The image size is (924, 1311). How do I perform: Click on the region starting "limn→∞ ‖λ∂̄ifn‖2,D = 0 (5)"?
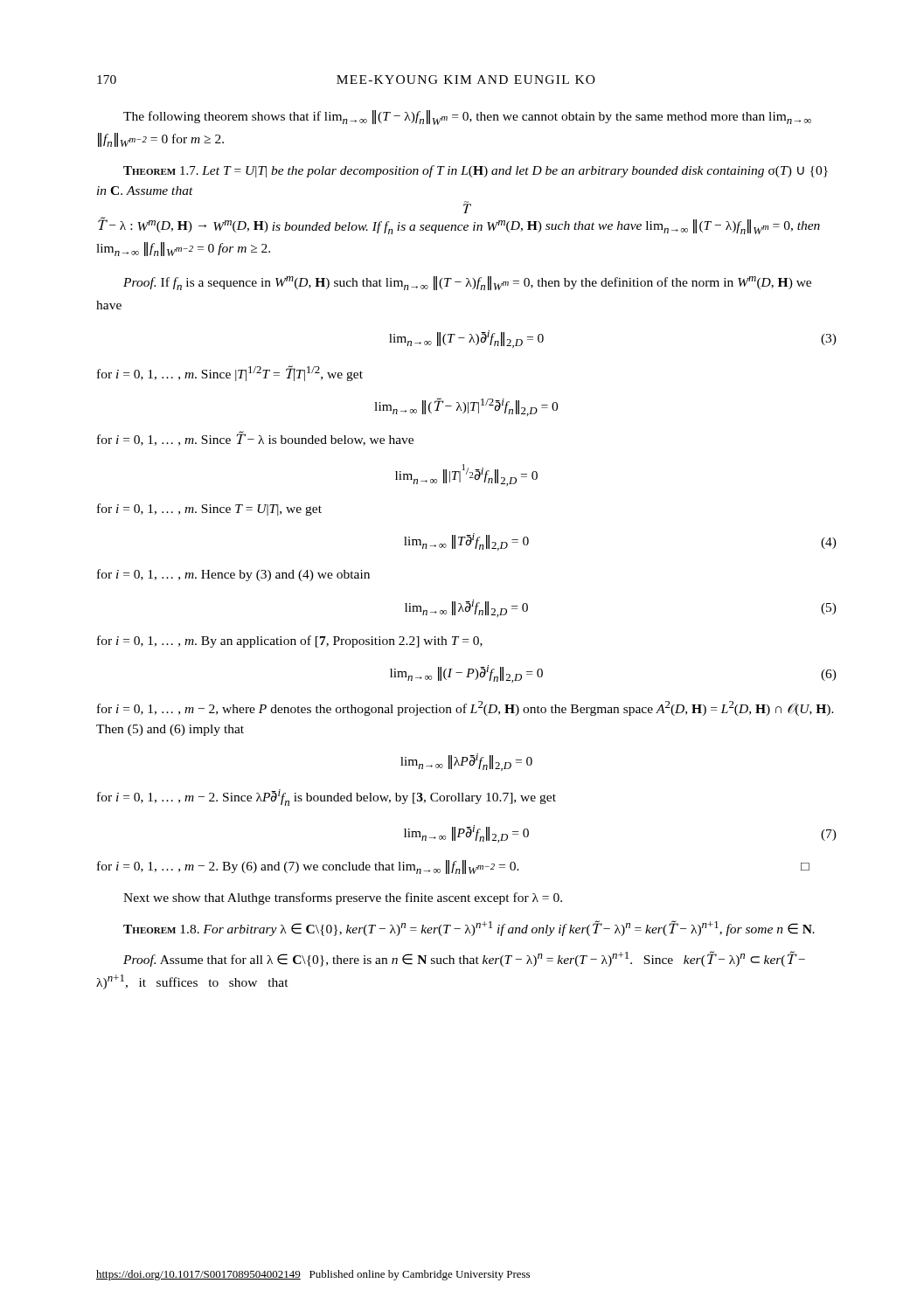(465, 608)
